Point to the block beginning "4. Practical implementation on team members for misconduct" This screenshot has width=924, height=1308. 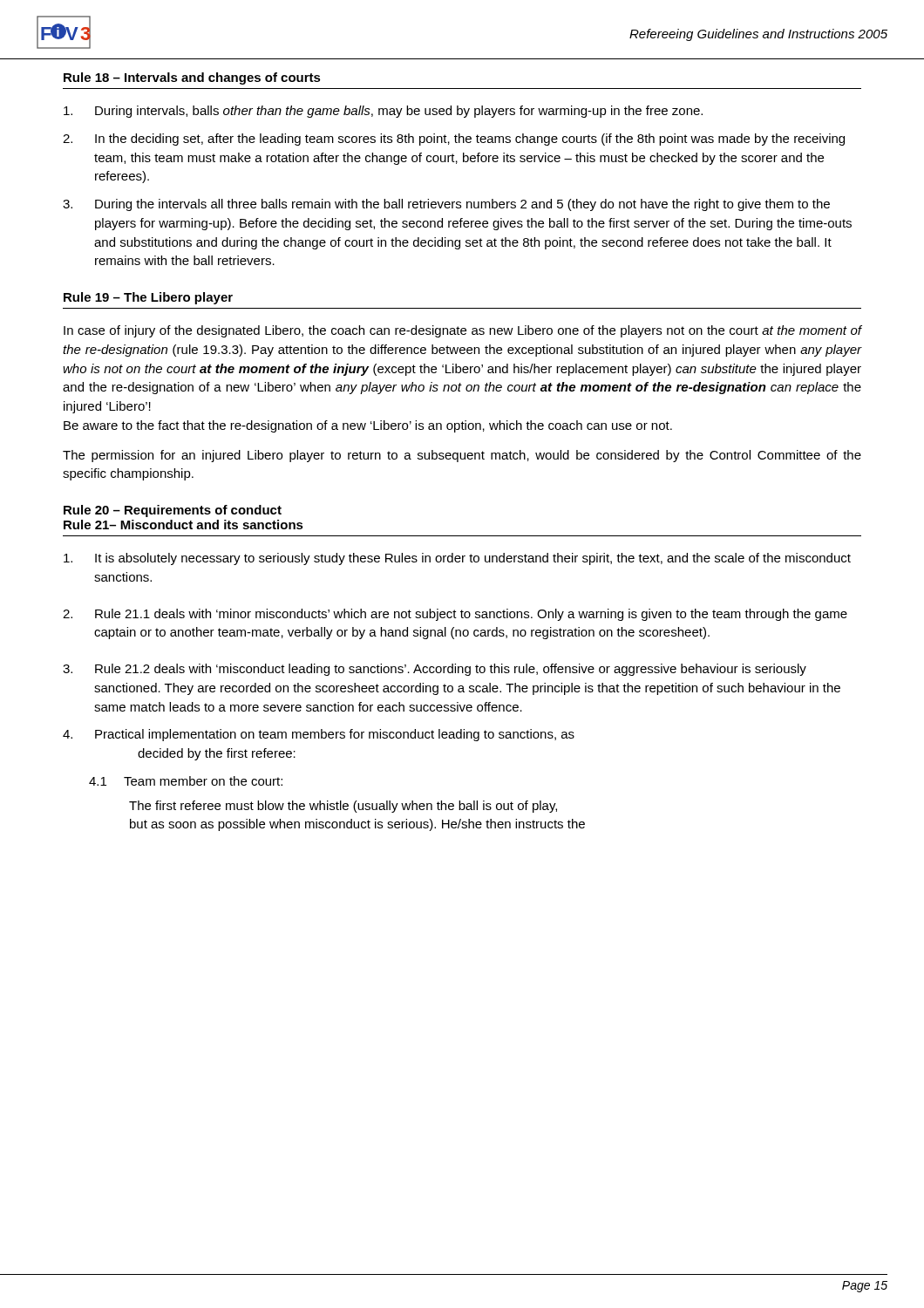462,744
